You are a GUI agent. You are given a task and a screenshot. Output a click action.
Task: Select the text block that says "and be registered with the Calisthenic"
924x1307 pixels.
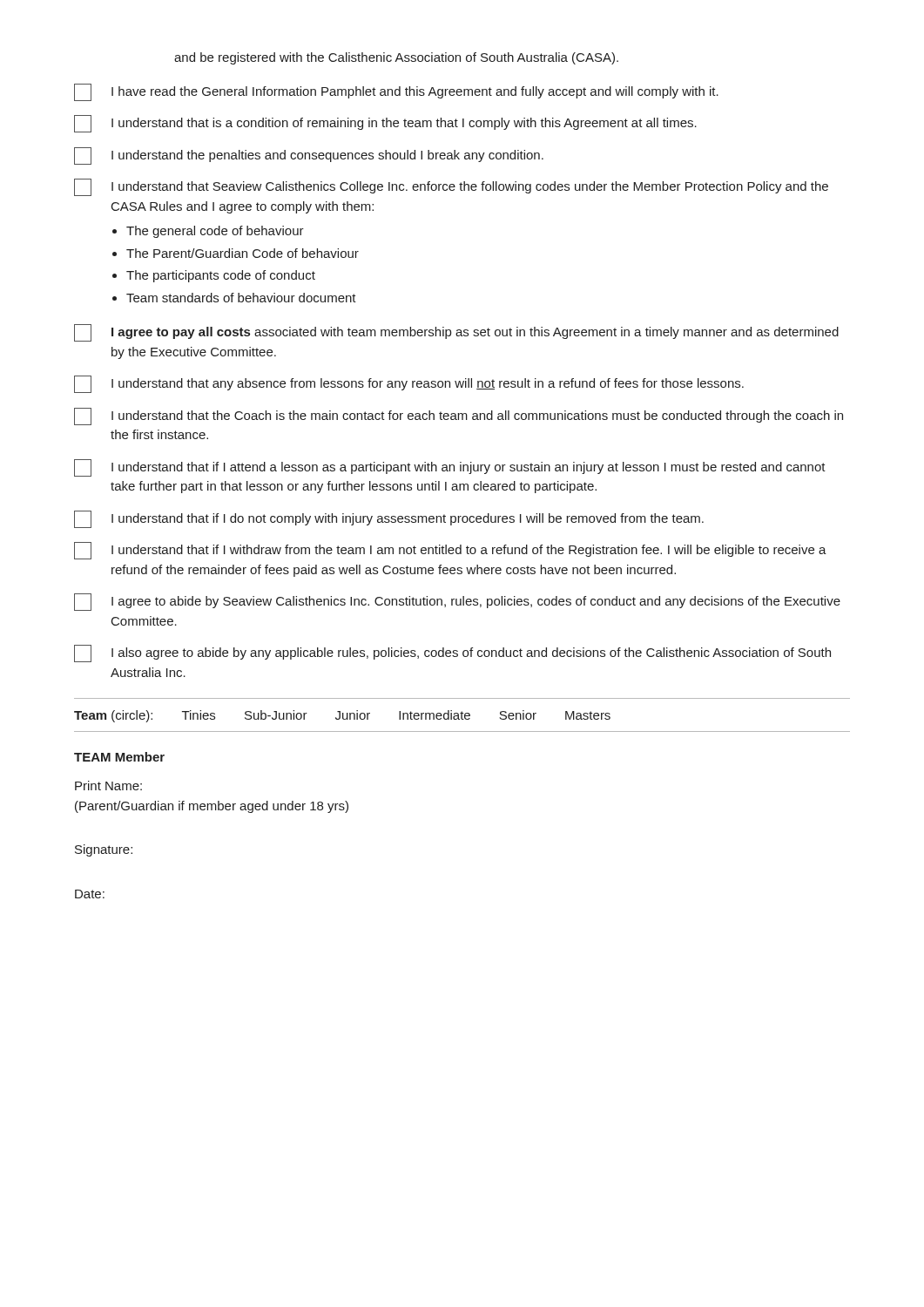(397, 57)
